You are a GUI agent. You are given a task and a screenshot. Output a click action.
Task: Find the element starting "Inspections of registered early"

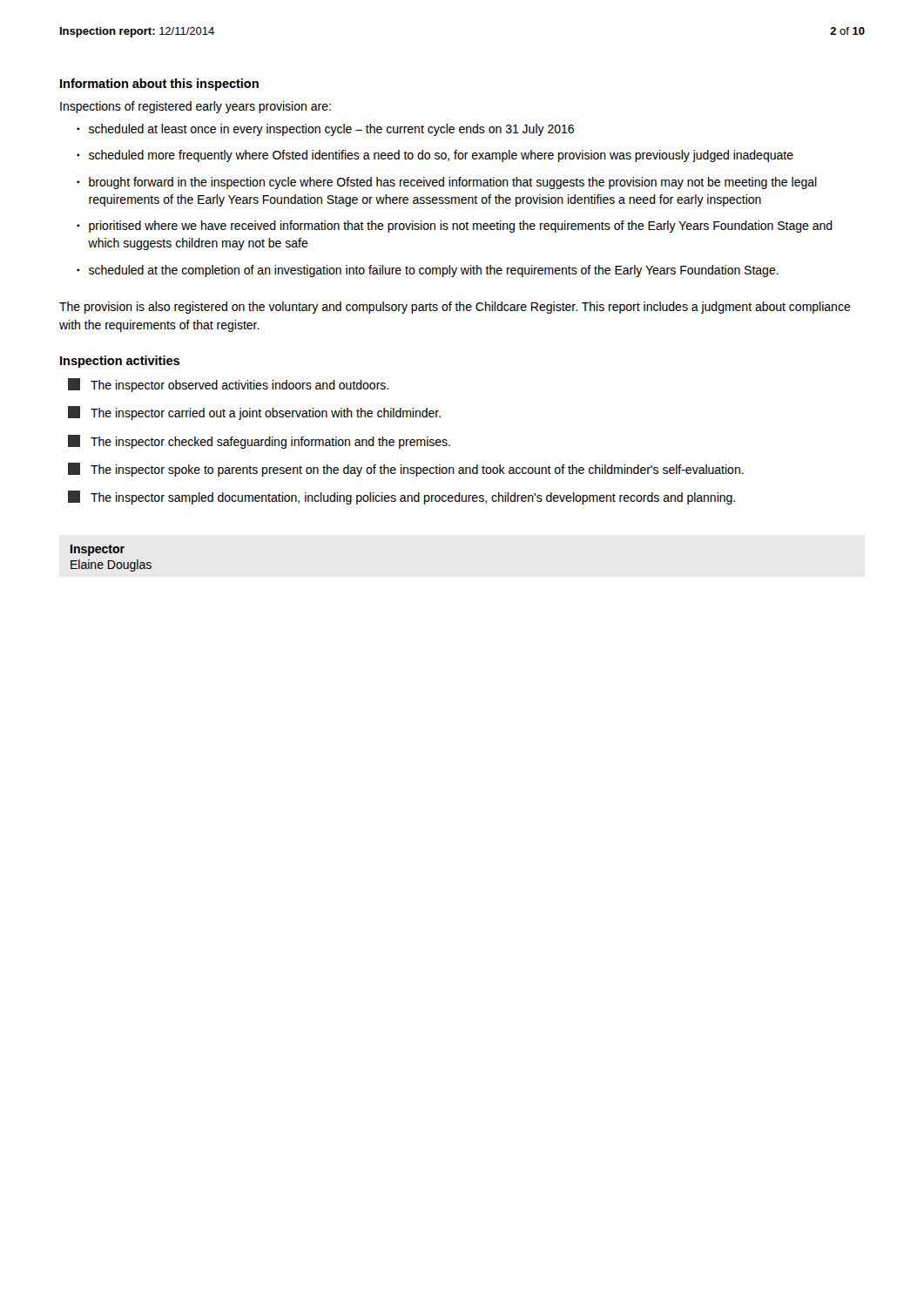click(195, 106)
